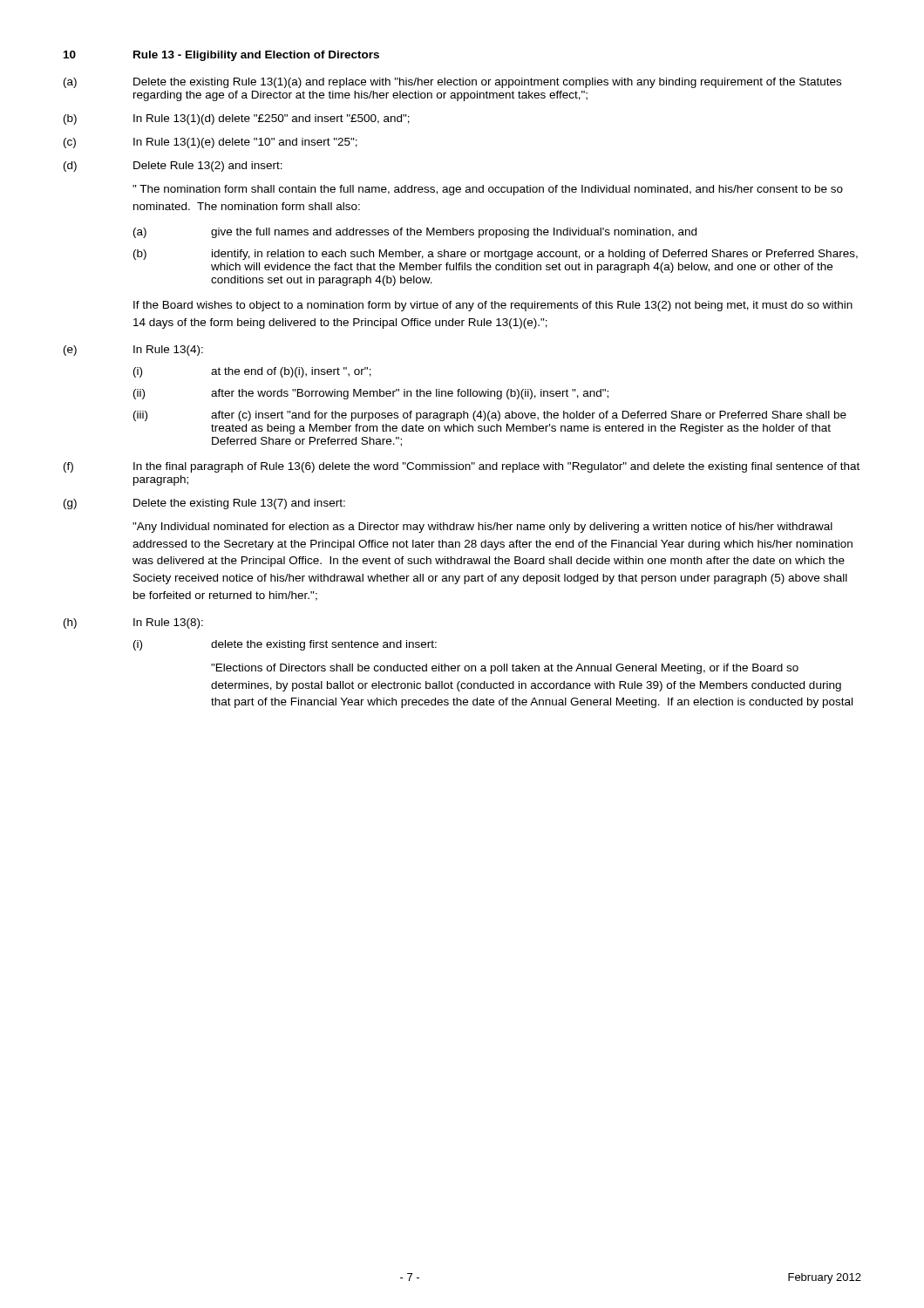Where is the passage that starts ""Elections of Directors shall be conducted"?

pos(532,685)
